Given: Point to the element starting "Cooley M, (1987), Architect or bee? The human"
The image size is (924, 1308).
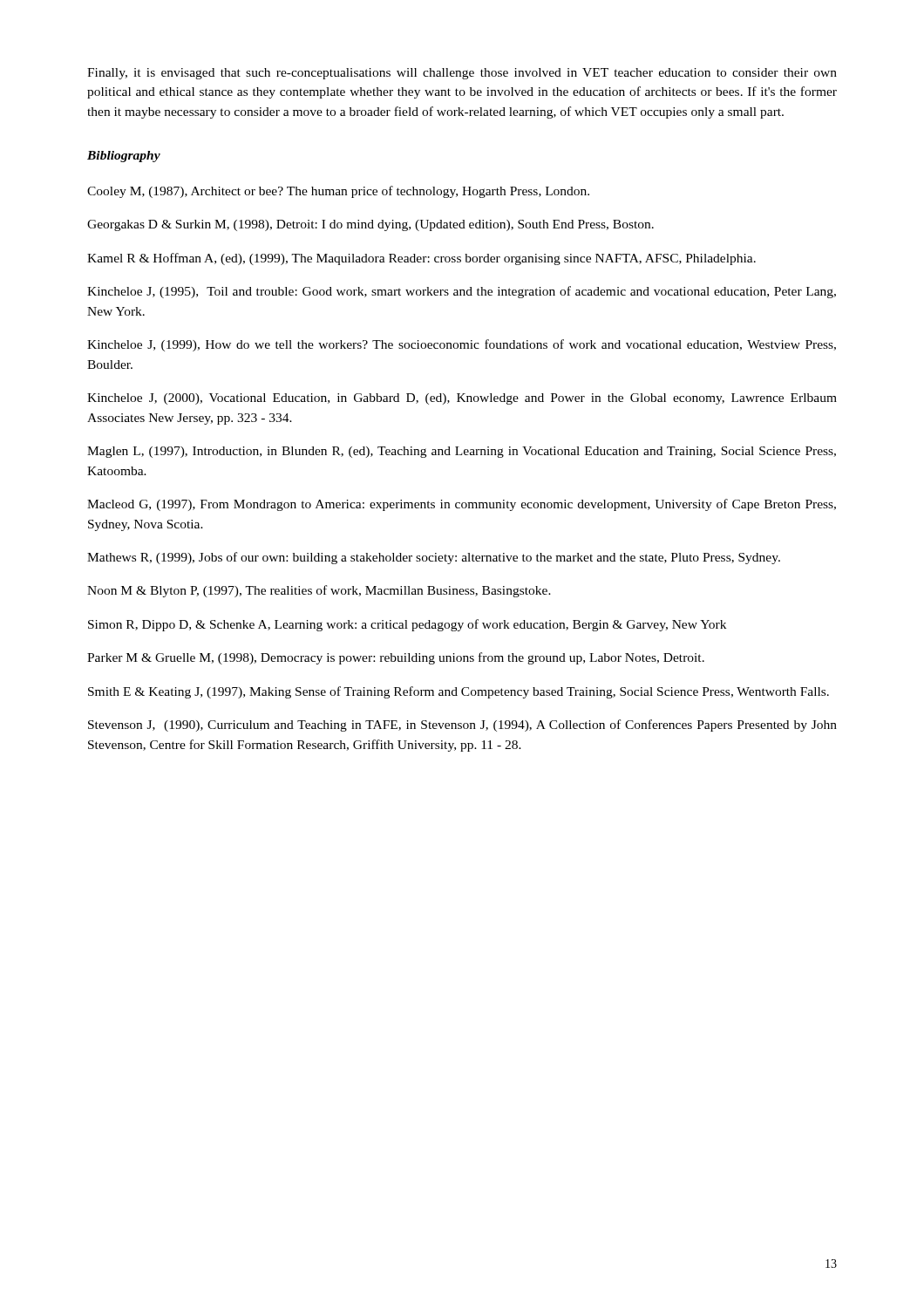Looking at the screenshot, I should (x=339, y=190).
